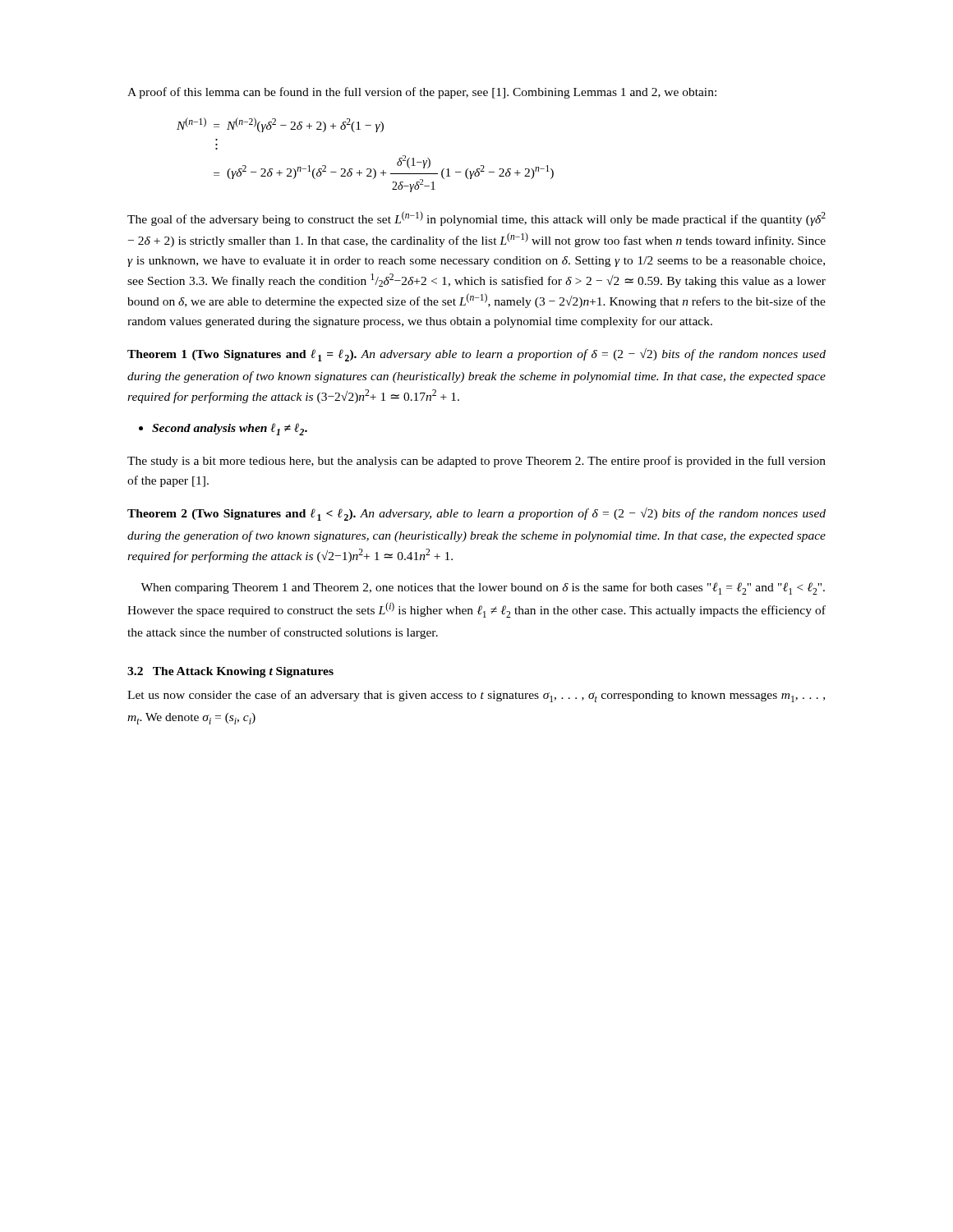This screenshot has width=953, height=1232.
Task: Select the list item that says "Second analysis when ℓ1 ≠ ℓ2."
Action: [223, 429]
